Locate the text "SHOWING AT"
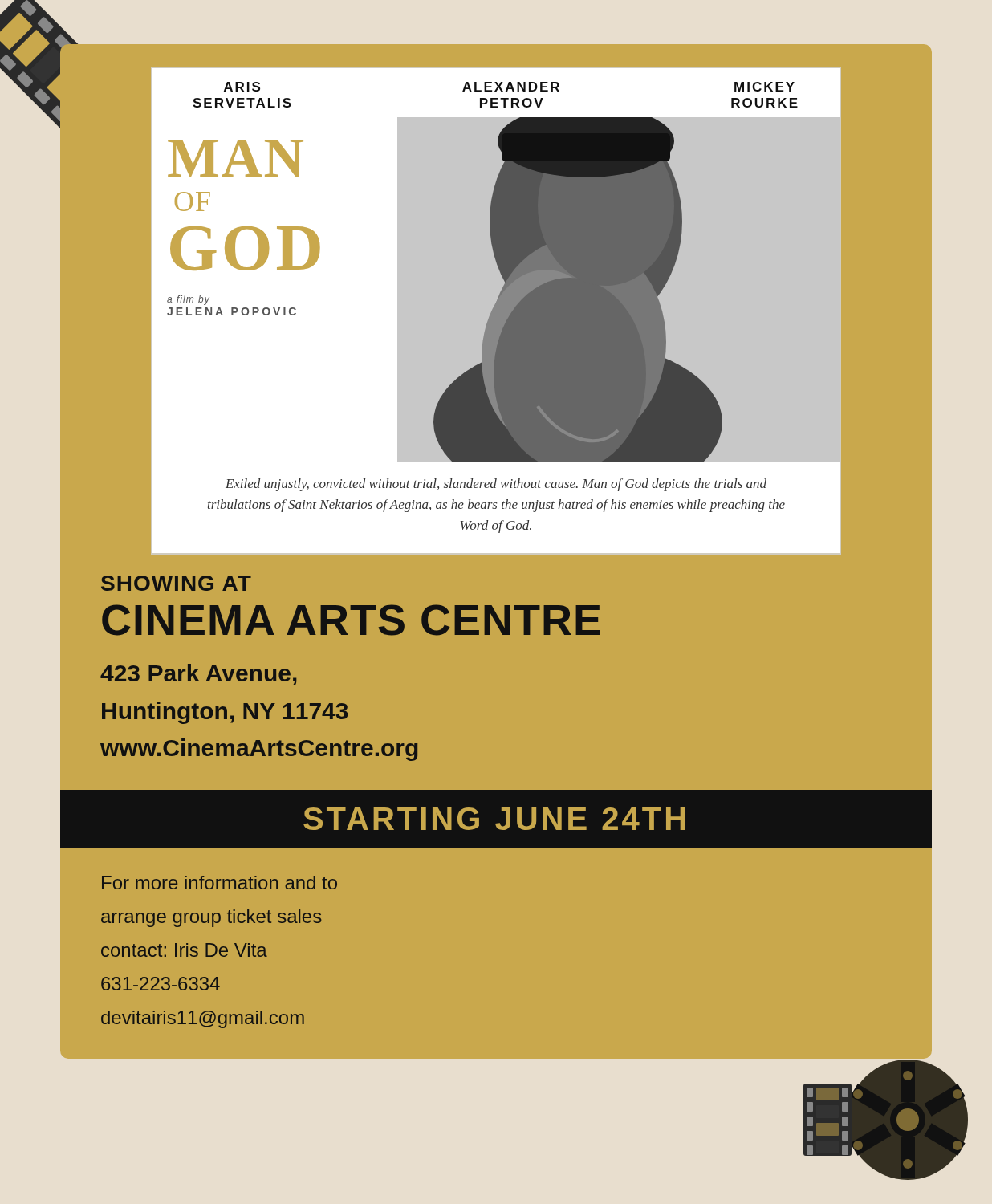 [176, 583]
